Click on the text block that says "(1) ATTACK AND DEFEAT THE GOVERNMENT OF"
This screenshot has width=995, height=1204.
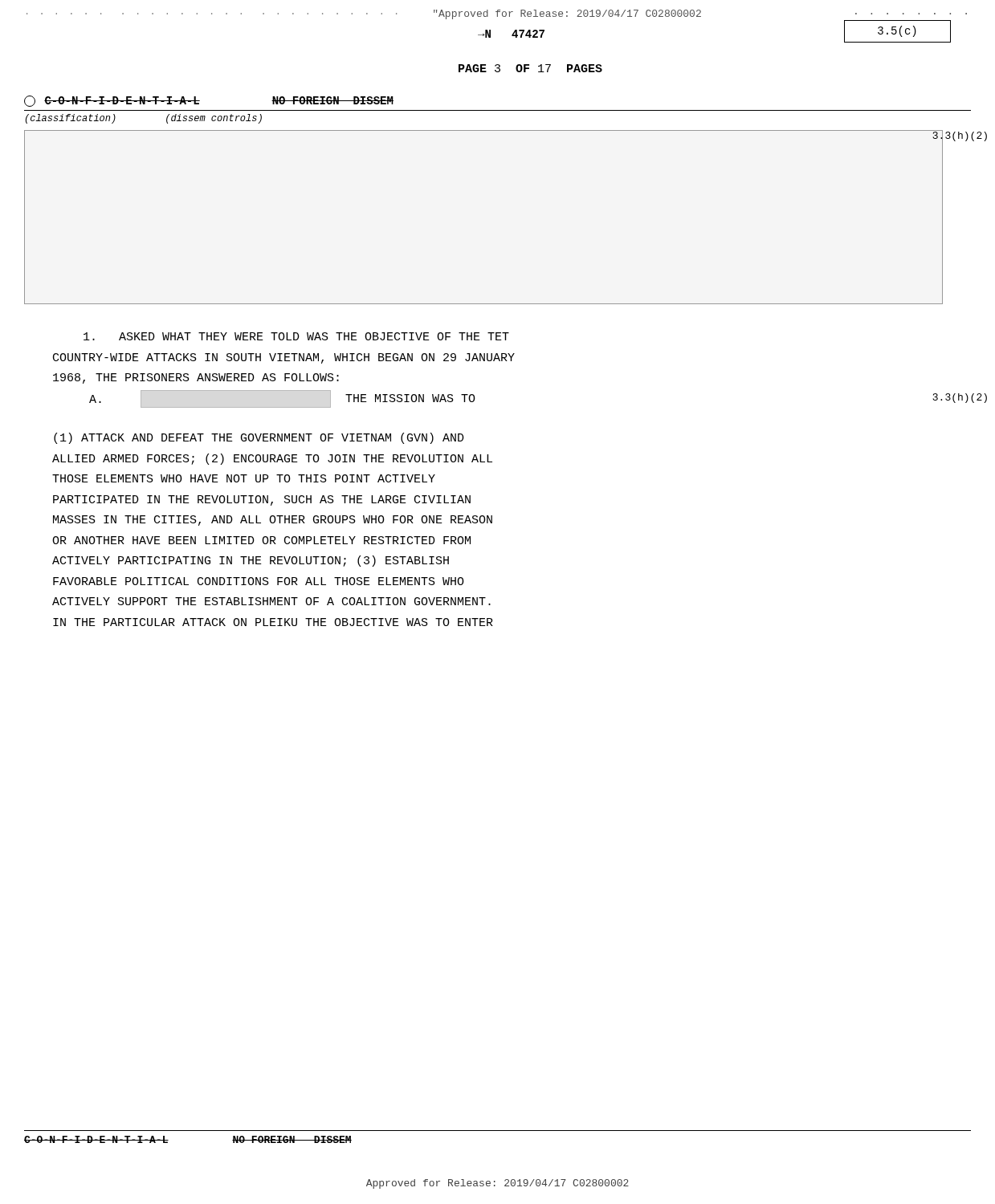click(x=498, y=531)
